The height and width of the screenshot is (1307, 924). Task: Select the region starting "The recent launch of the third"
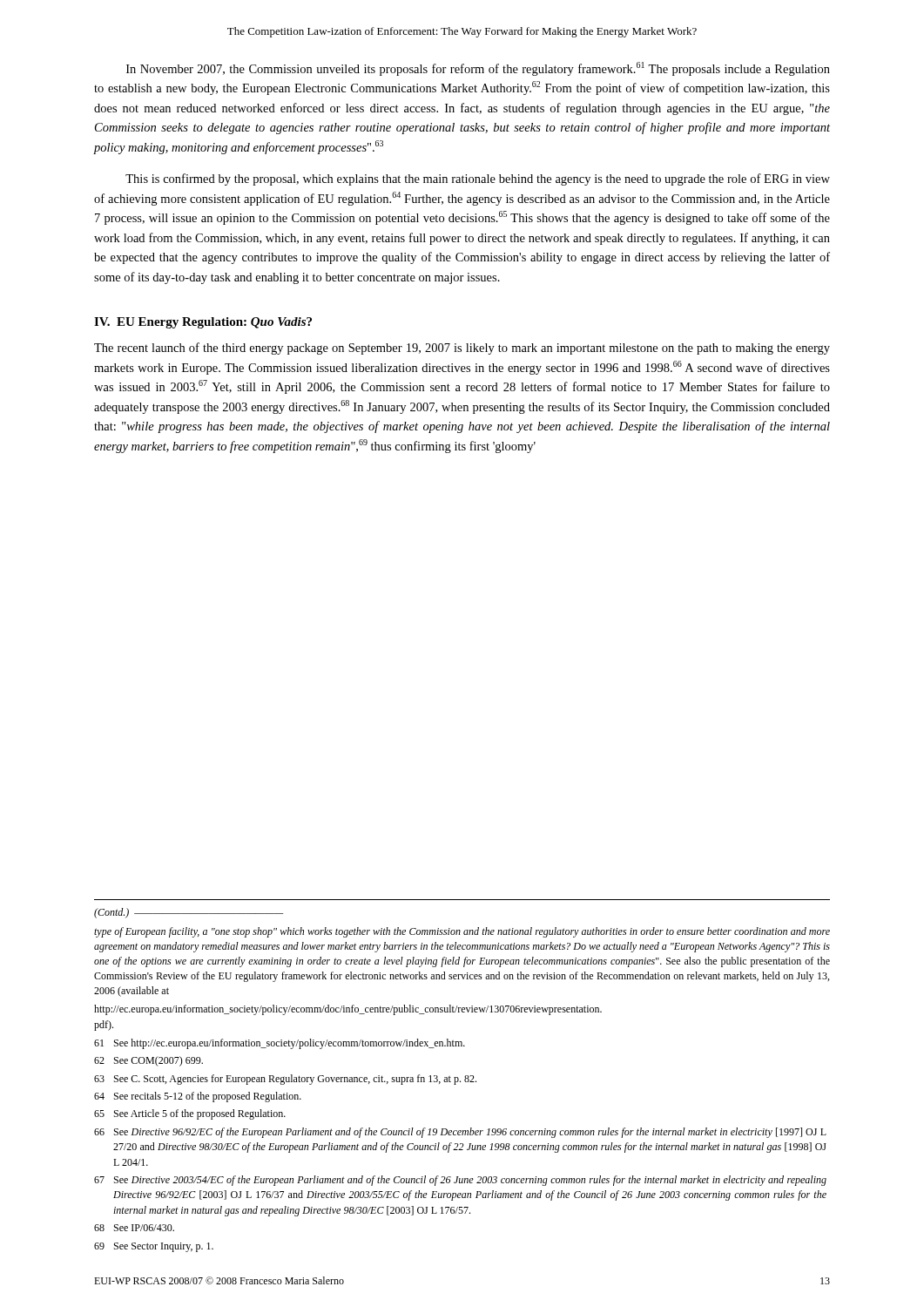pos(462,397)
